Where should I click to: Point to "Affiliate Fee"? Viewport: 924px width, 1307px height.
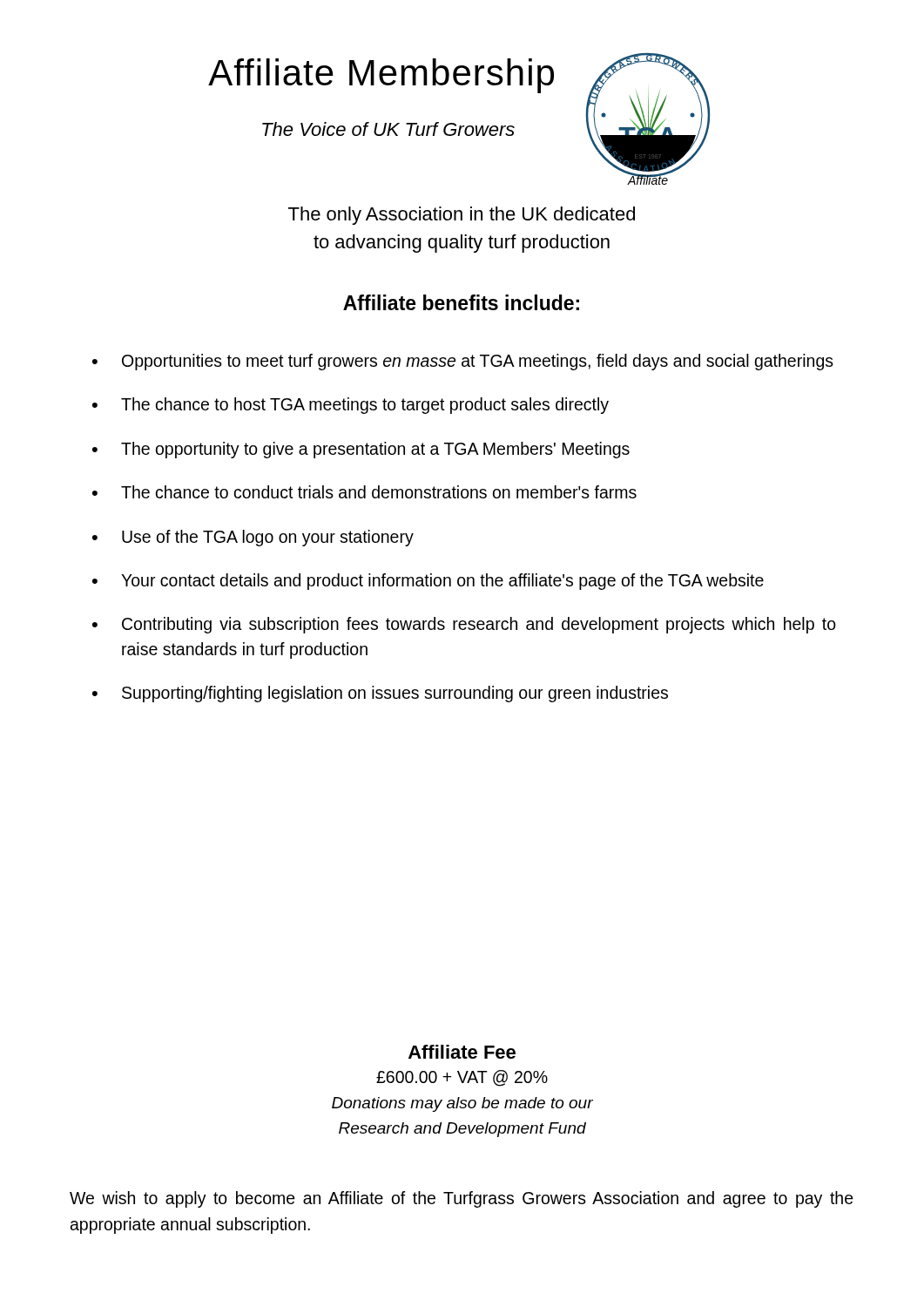pos(462,1052)
